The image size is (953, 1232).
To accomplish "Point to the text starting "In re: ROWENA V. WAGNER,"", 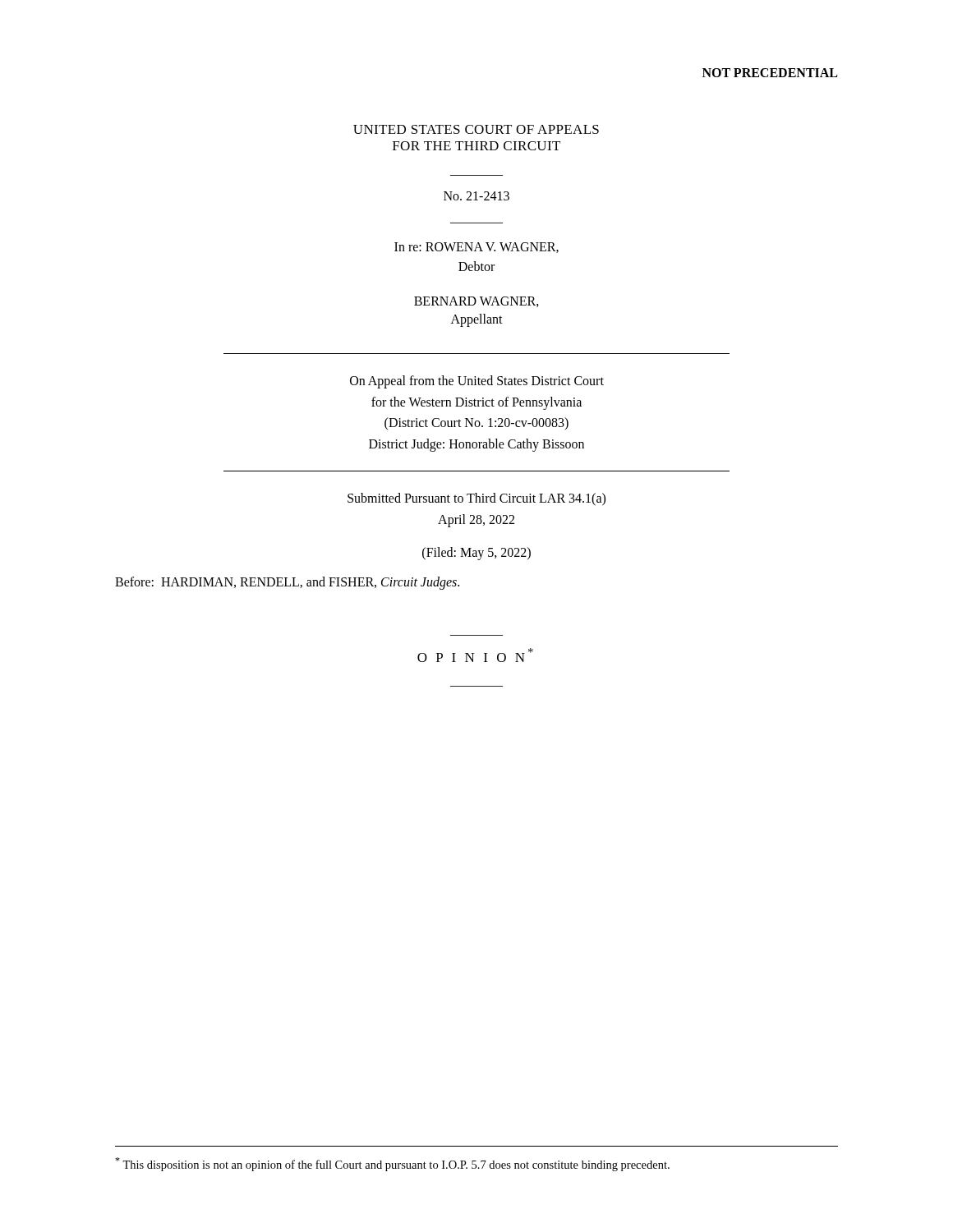I will 476,247.
